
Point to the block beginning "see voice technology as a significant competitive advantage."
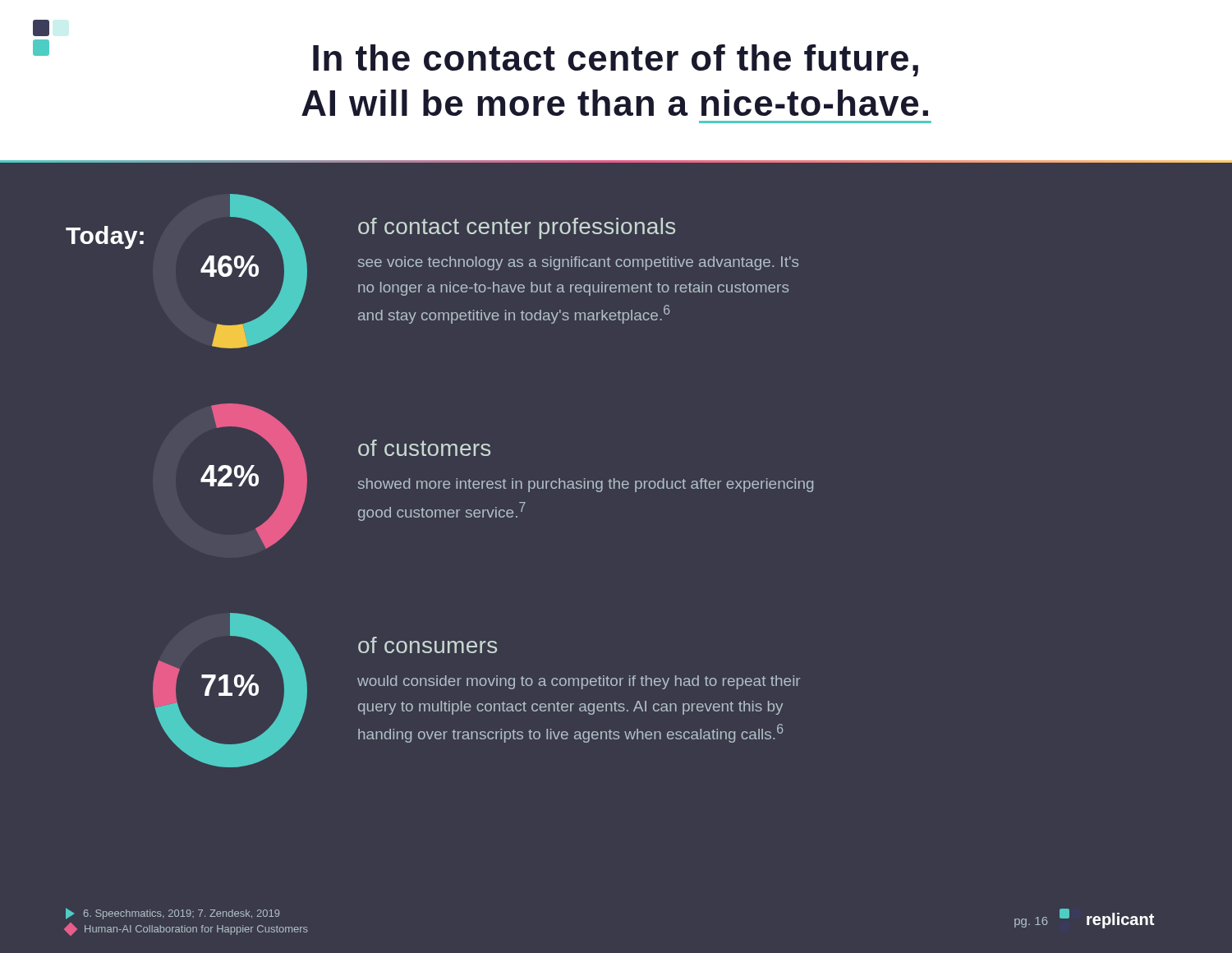[578, 289]
